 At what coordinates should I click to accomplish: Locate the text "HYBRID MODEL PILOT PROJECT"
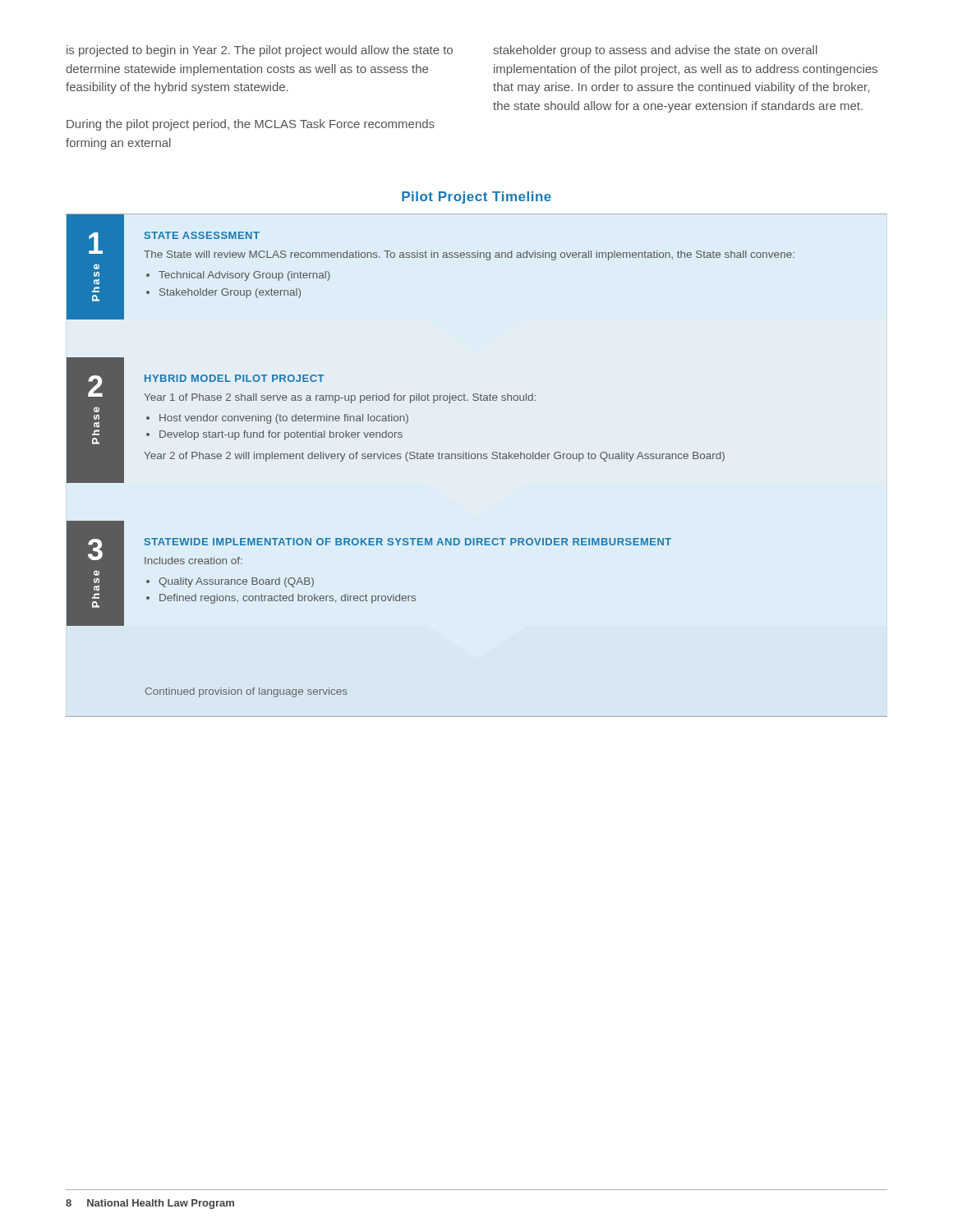tap(234, 378)
